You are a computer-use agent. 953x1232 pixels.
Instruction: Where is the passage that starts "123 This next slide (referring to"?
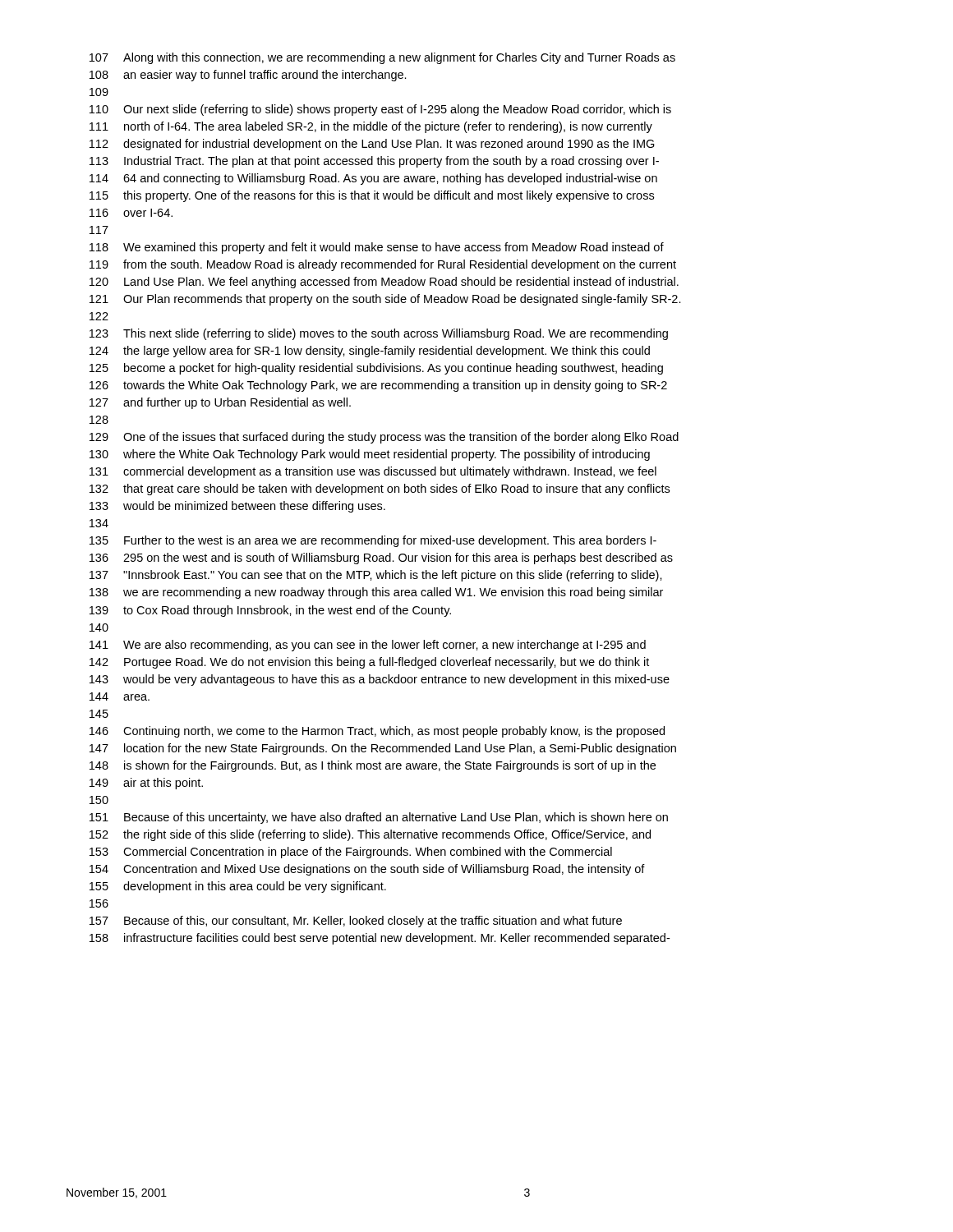click(x=476, y=369)
